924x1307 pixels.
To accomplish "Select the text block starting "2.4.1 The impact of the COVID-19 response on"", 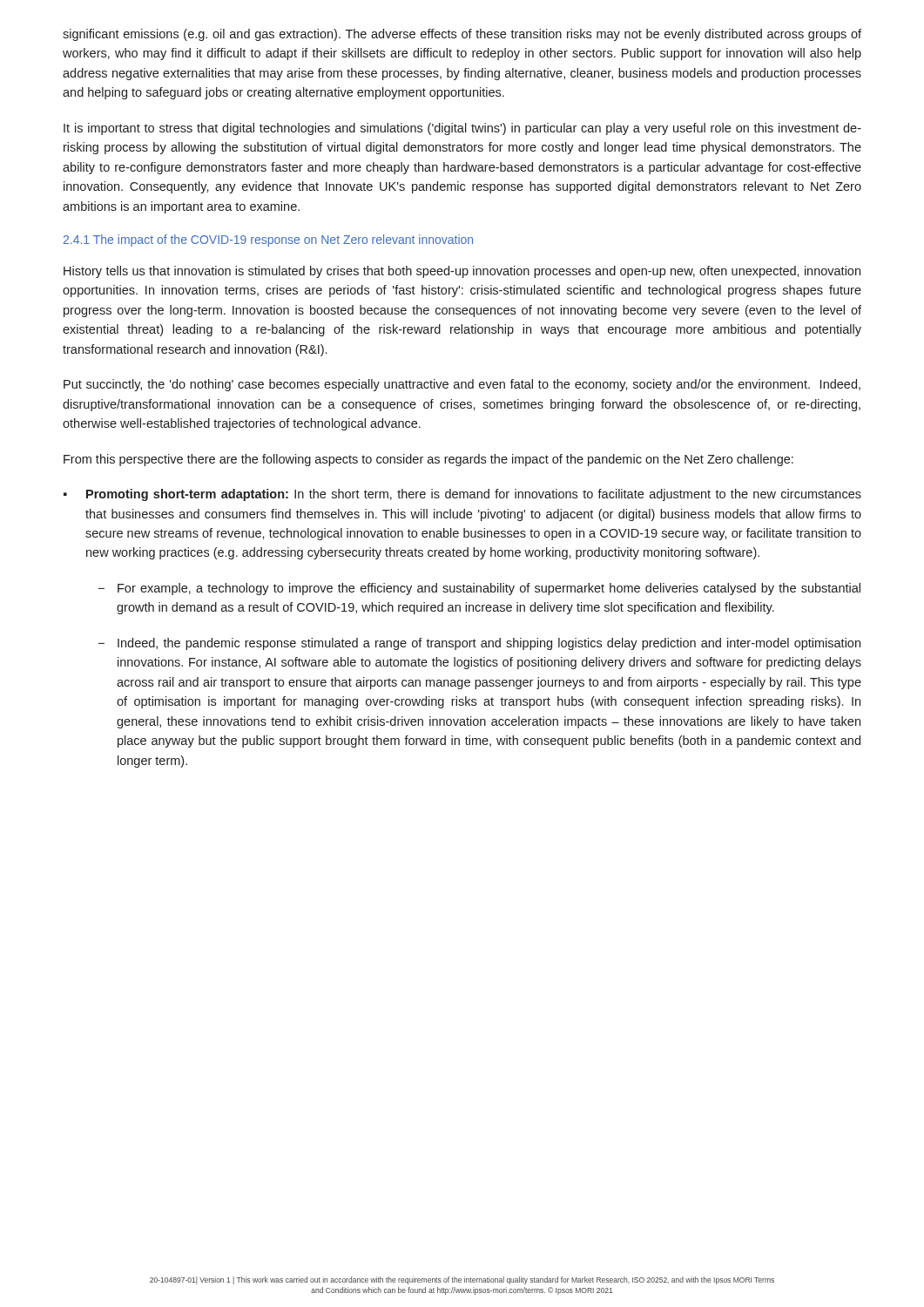I will 462,240.
